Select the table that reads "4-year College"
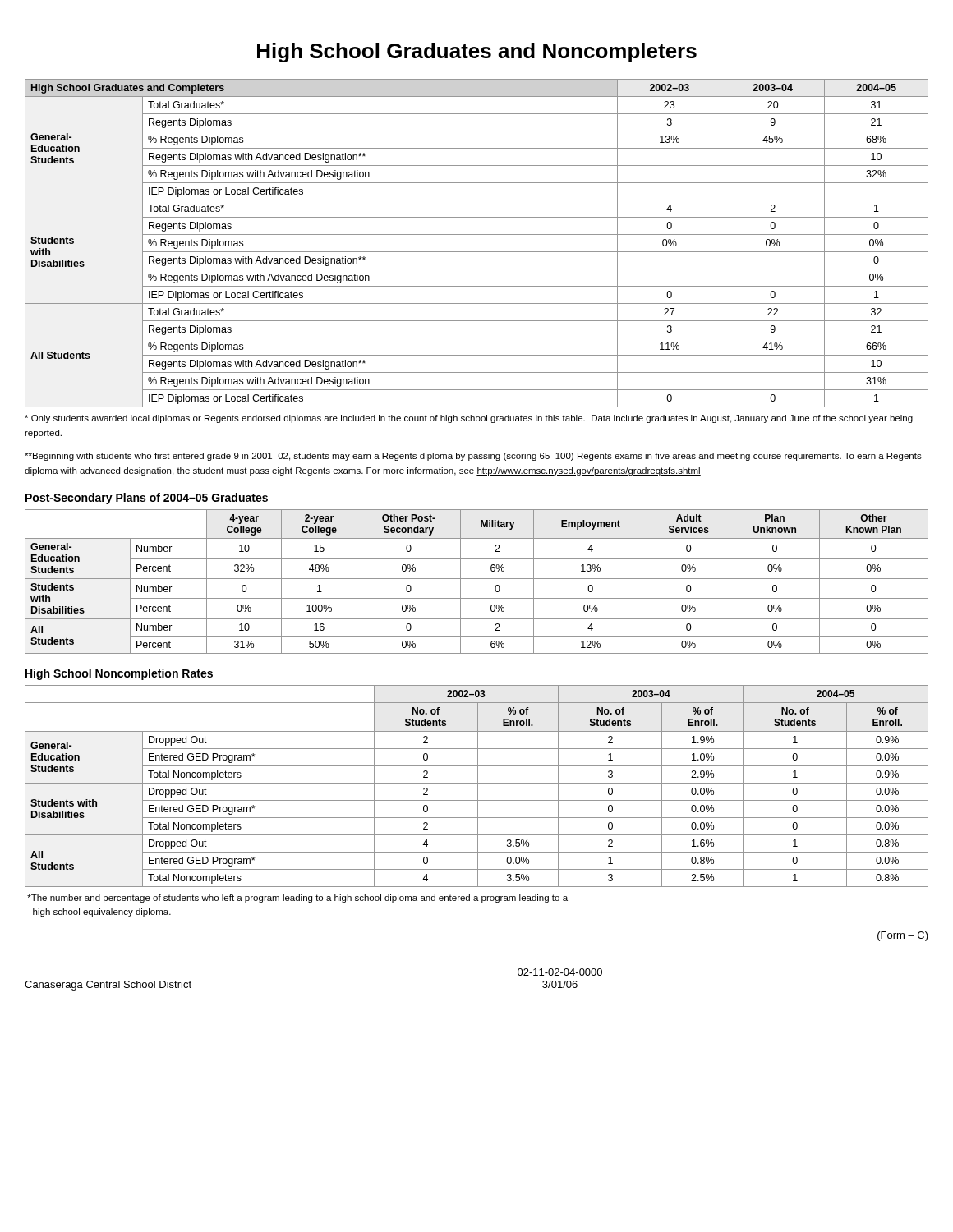This screenshot has width=953, height=1232. click(476, 581)
